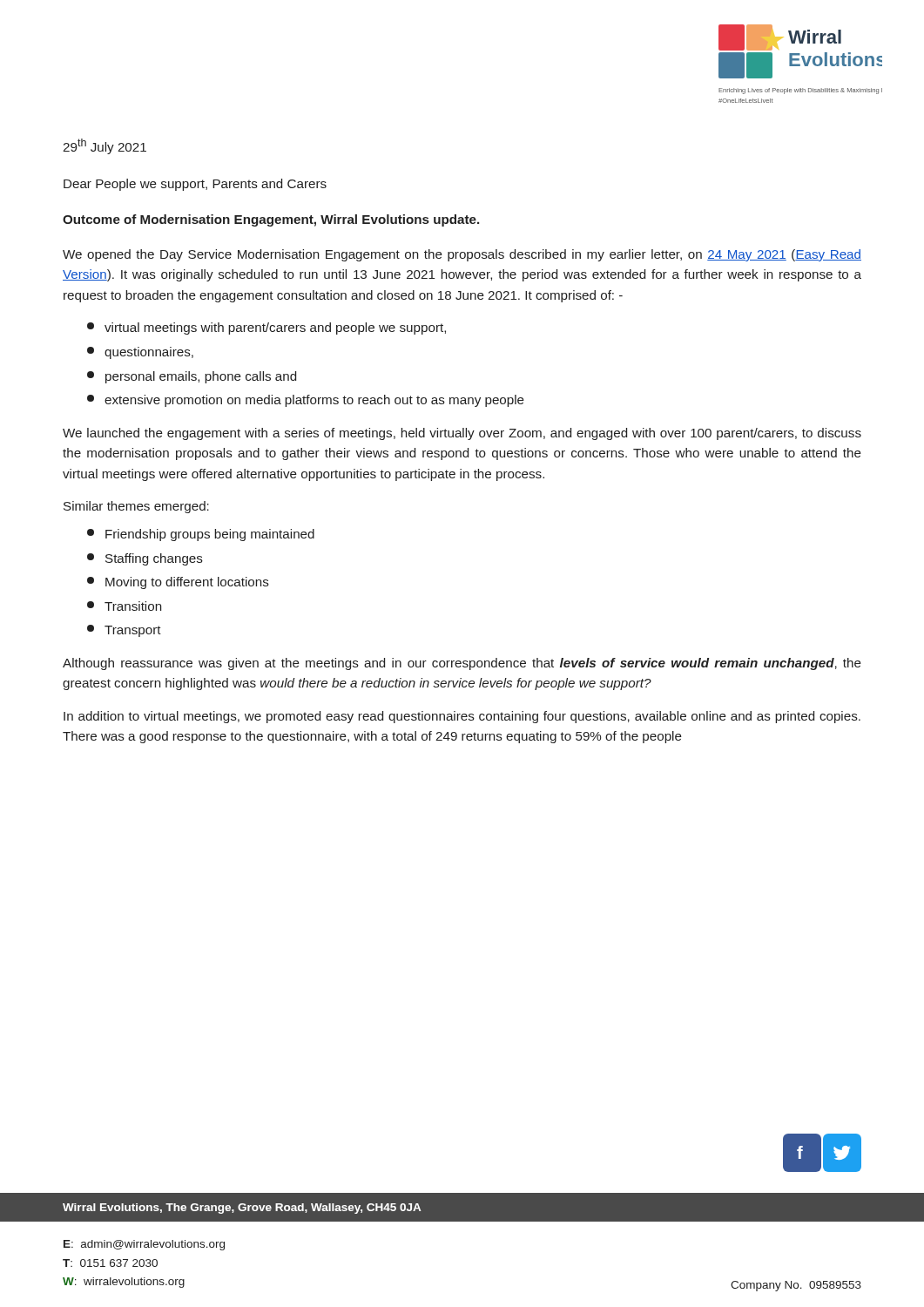Click on the list item that says "Friendship groups being maintained"

pos(201,534)
